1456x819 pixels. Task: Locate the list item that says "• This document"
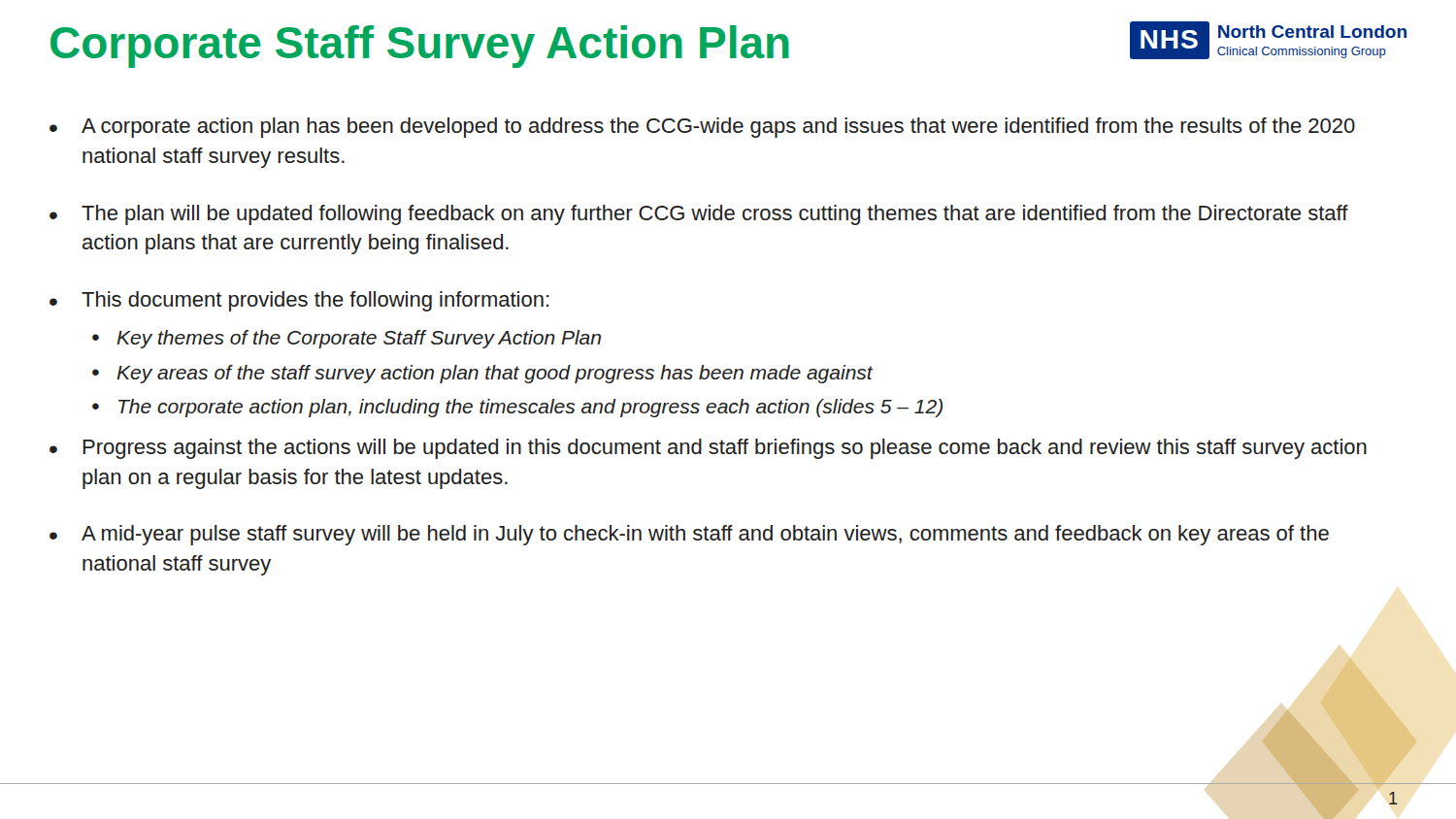(299, 301)
